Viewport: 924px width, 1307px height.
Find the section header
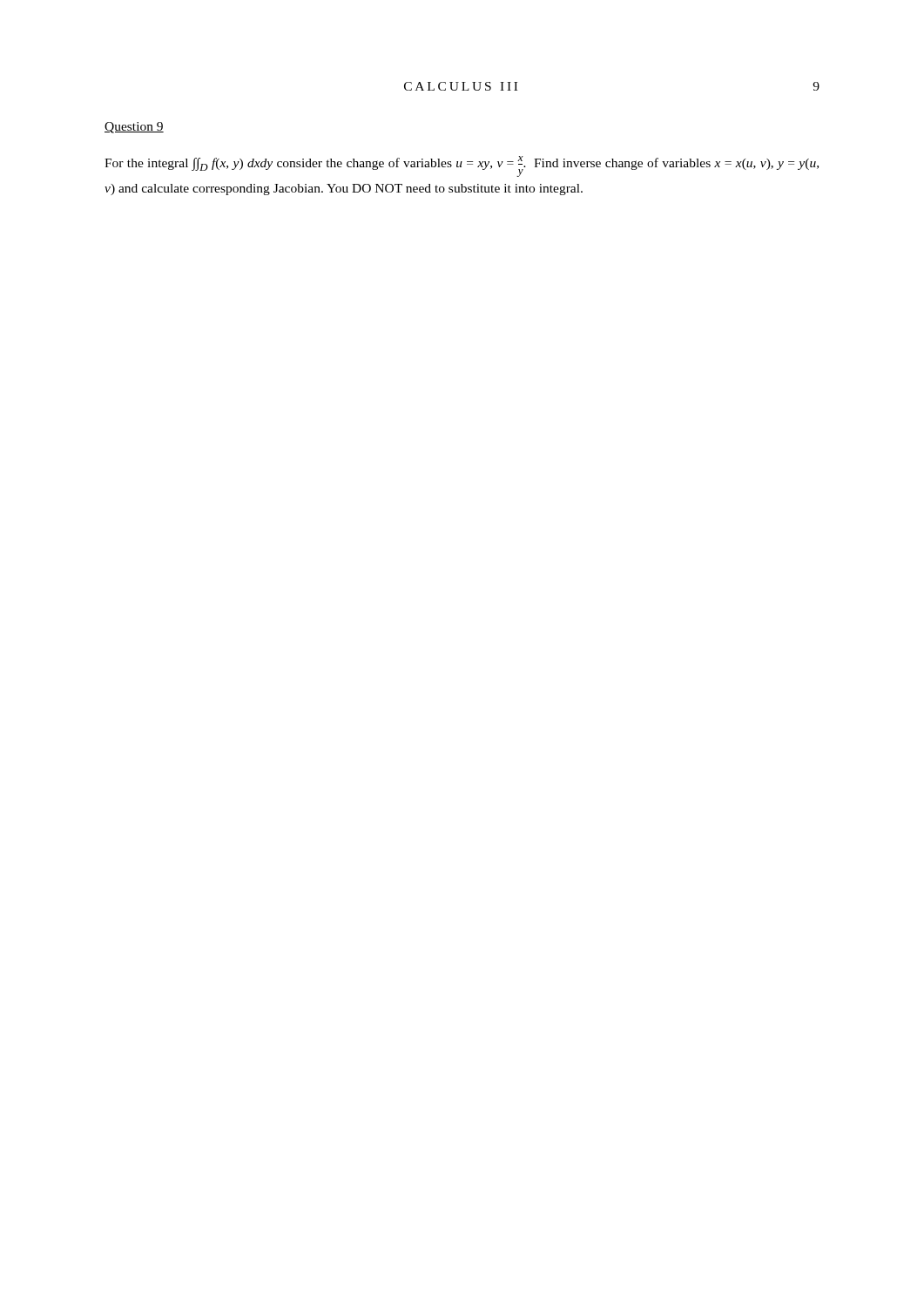pyautogui.click(x=134, y=126)
